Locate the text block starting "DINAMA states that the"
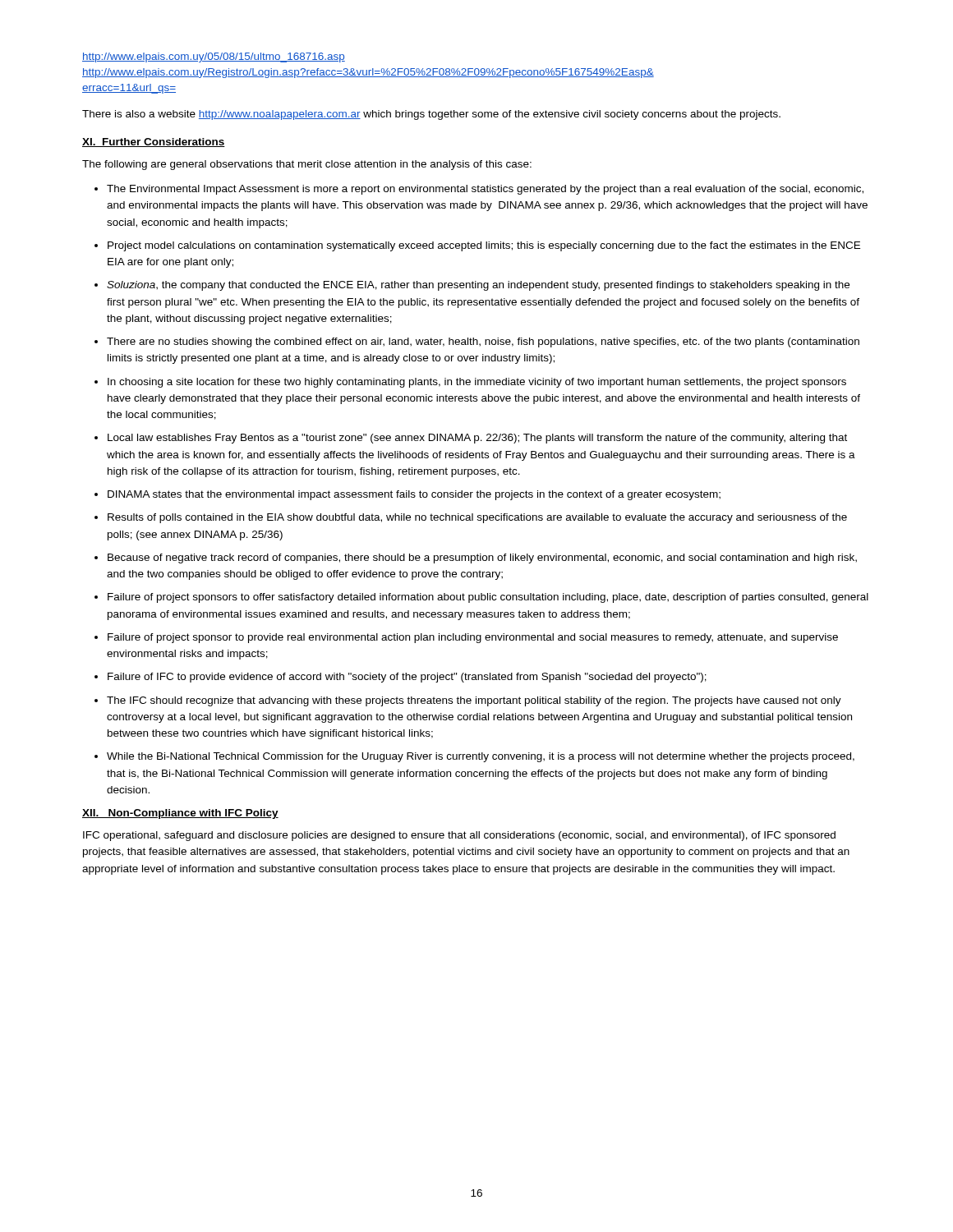 [414, 494]
